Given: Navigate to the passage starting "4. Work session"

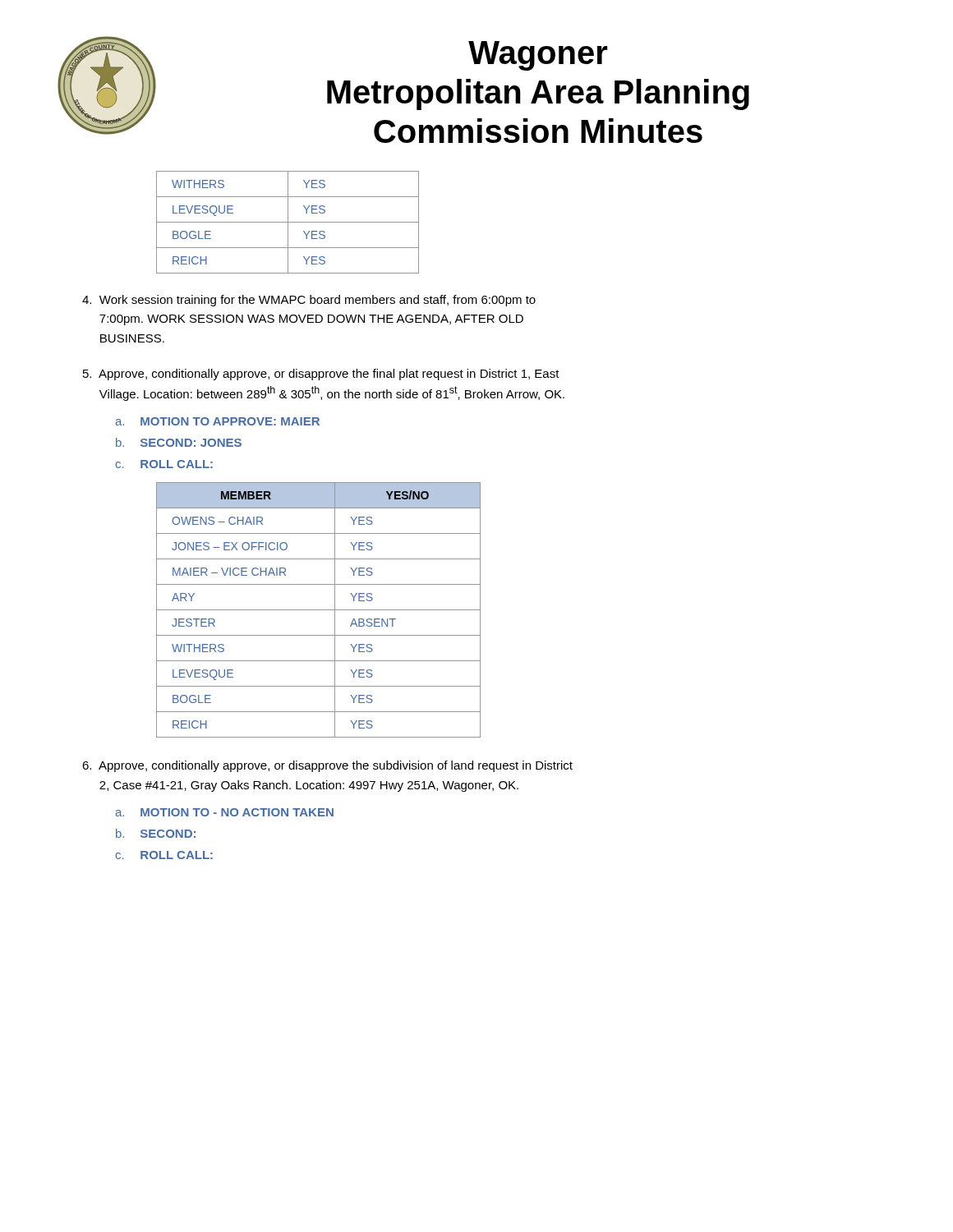Looking at the screenshot, I should tap(309, 318).
